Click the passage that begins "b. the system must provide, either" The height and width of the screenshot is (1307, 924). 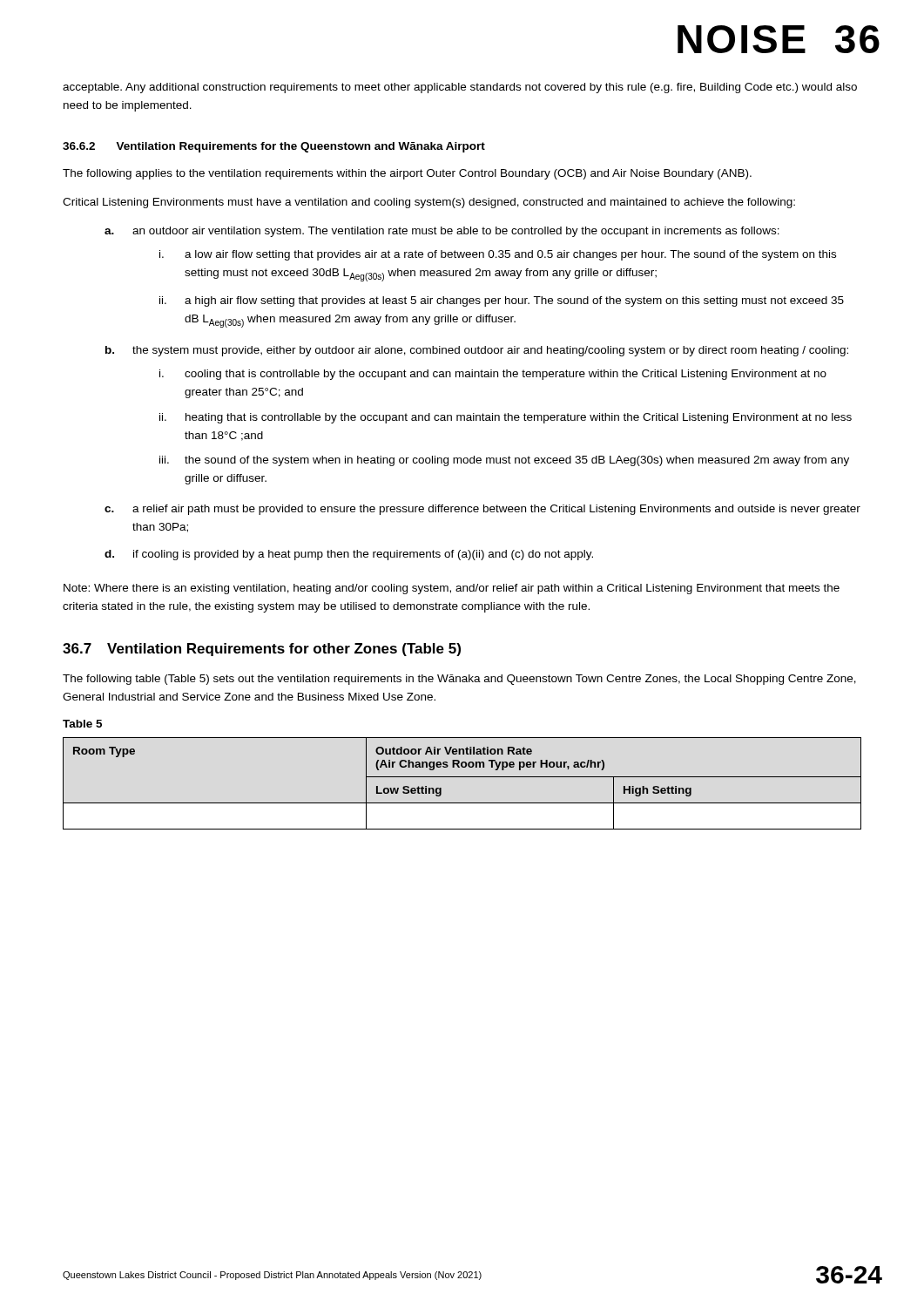[x=491, y=351]
